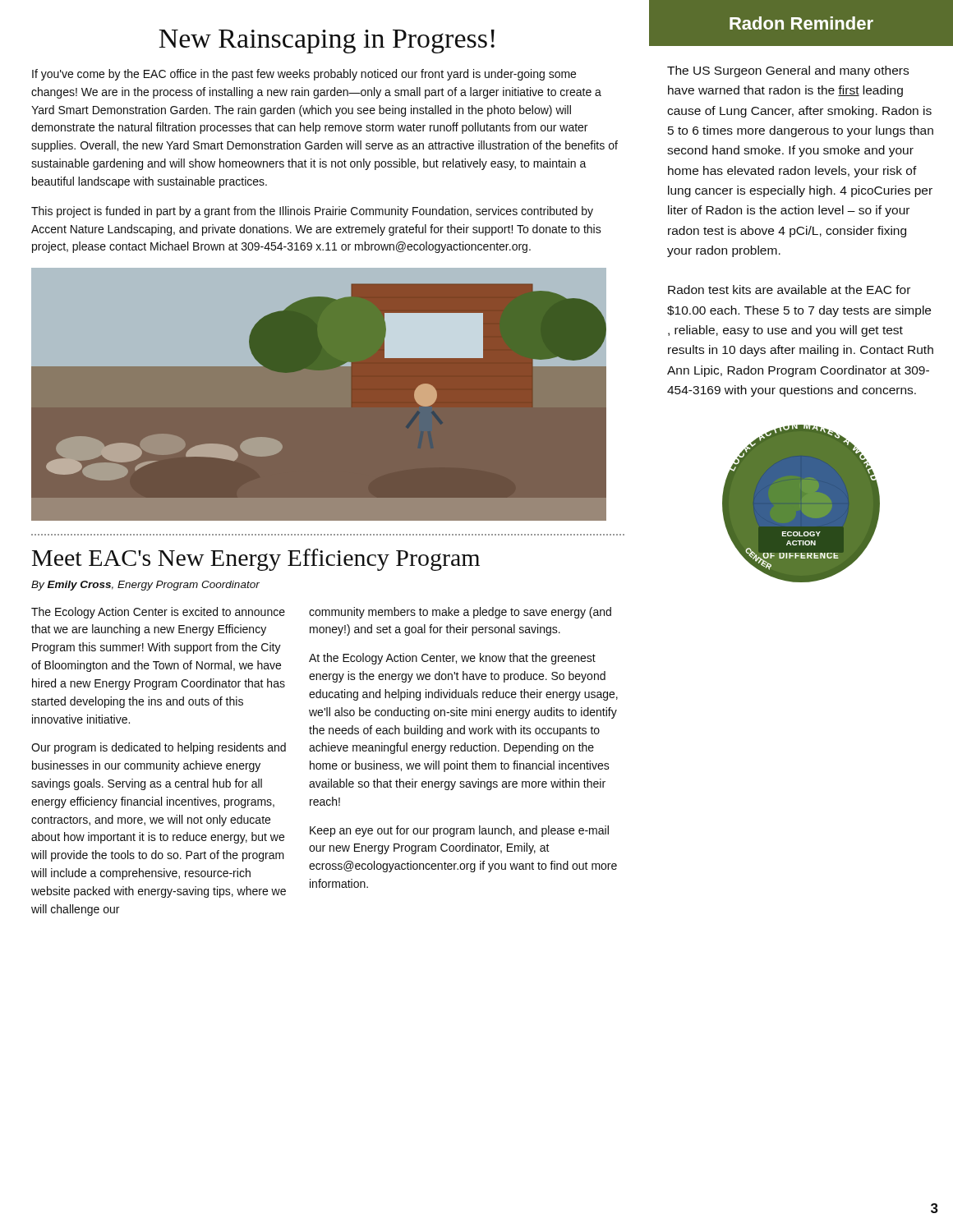The image size is (953, 1232).
Task: Find "New Rainscaping in Progress!" on this page
Action: [328, 38]
